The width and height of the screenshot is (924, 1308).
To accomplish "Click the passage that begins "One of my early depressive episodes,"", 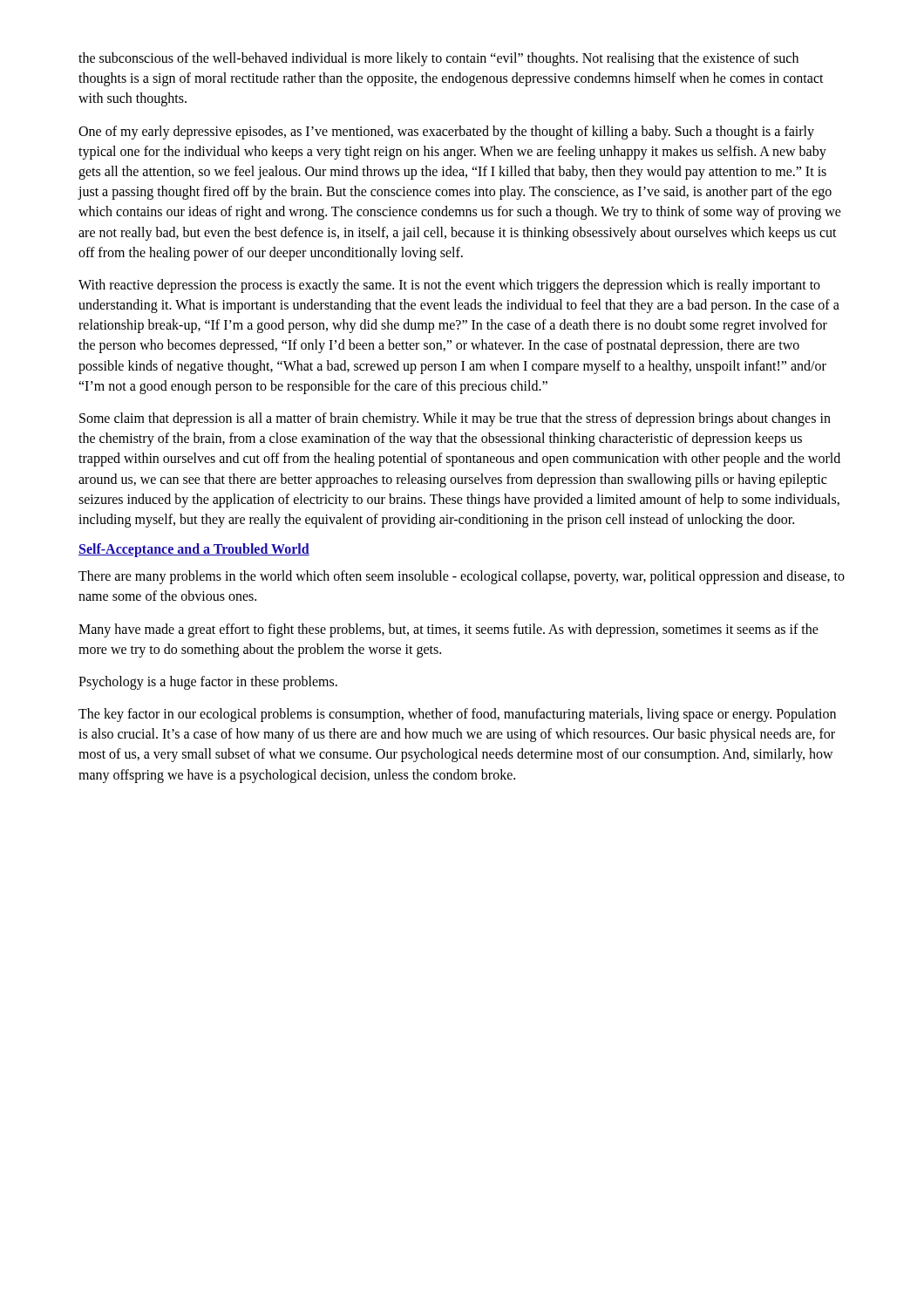I will coord(462,192).
